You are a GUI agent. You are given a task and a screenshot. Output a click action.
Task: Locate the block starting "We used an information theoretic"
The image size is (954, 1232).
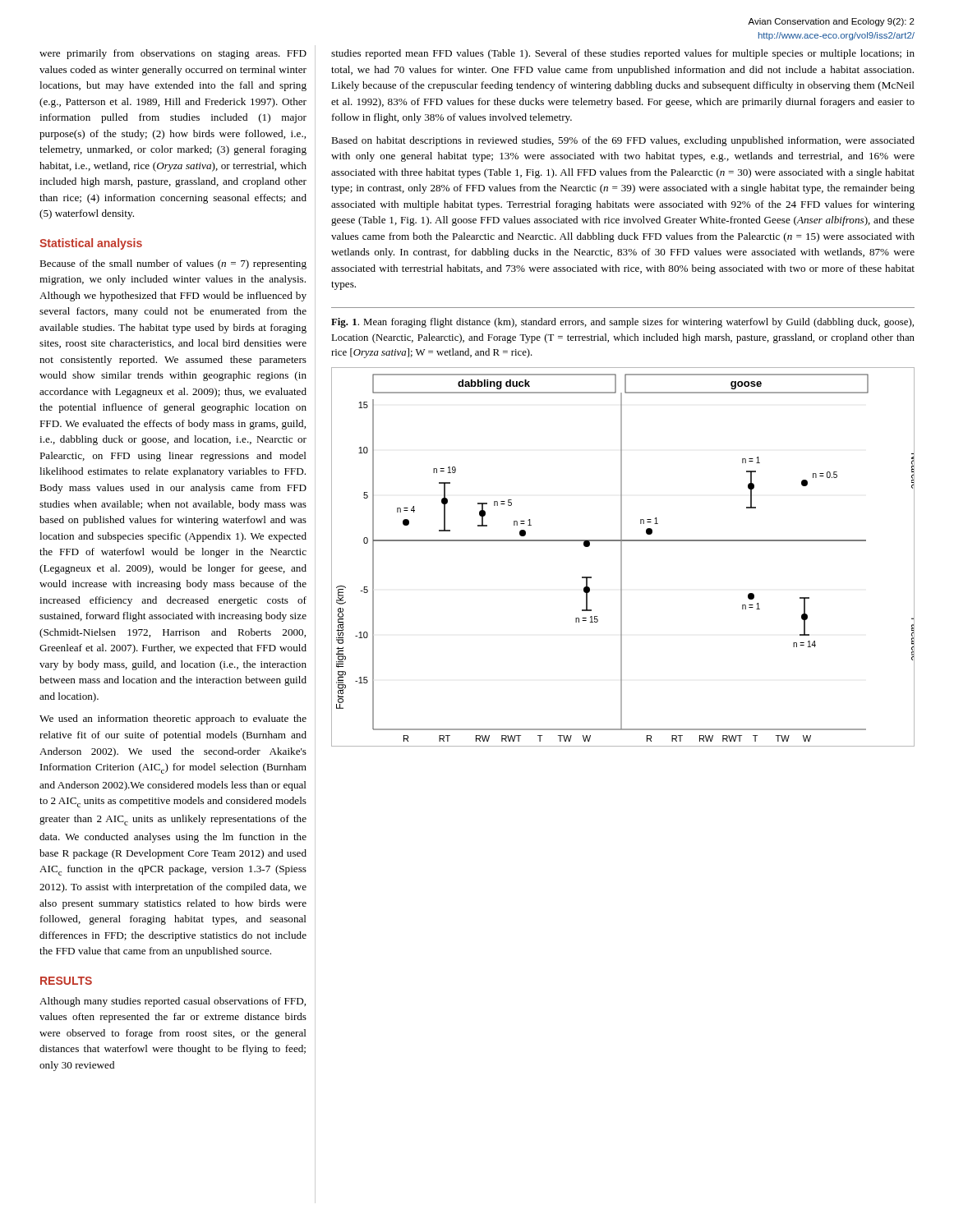pyautogui.click(x=173, y=835)
